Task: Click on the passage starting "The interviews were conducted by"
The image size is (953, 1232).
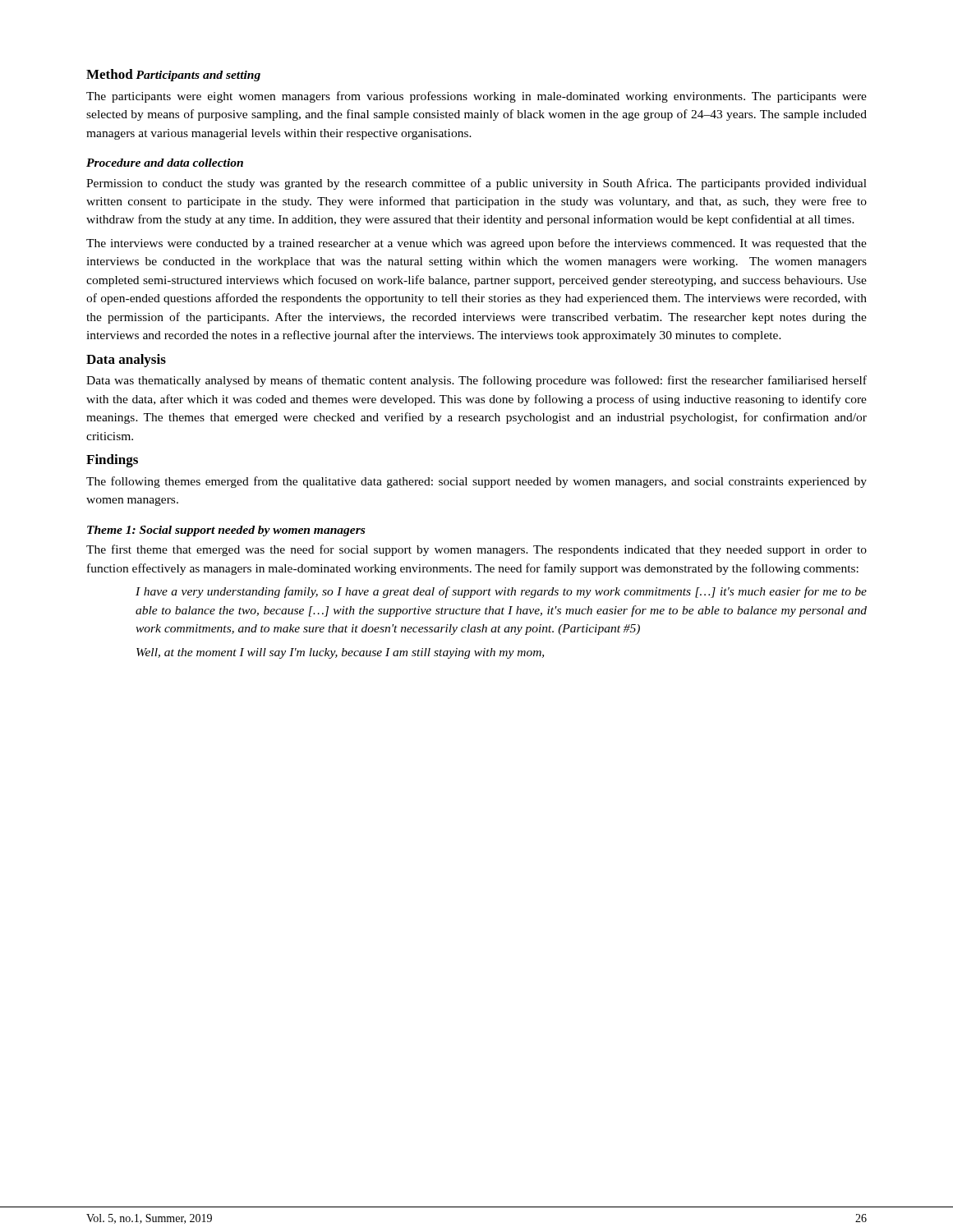Action: (476, 289)
